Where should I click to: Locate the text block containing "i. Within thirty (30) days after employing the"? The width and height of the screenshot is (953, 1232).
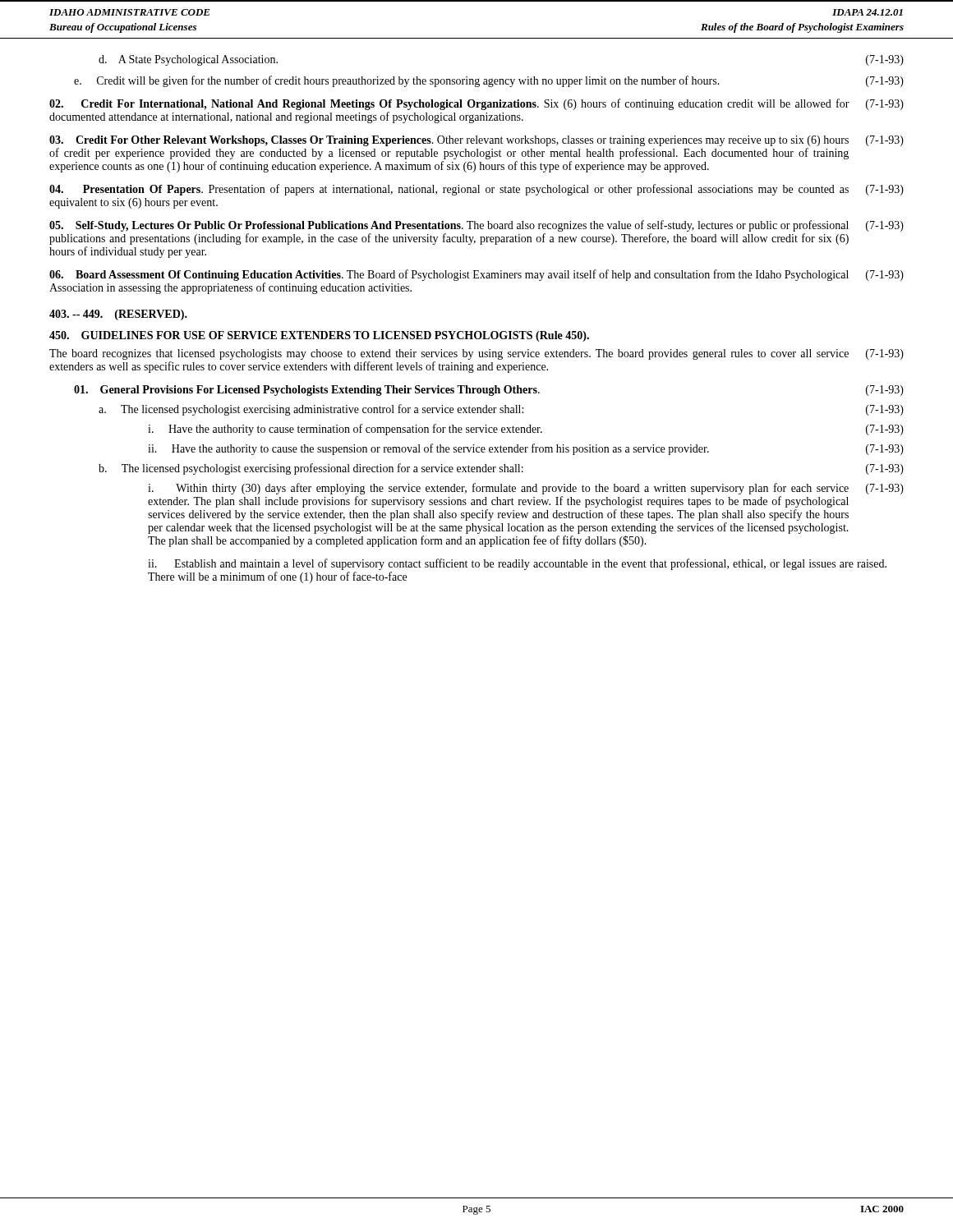(526, 515)
